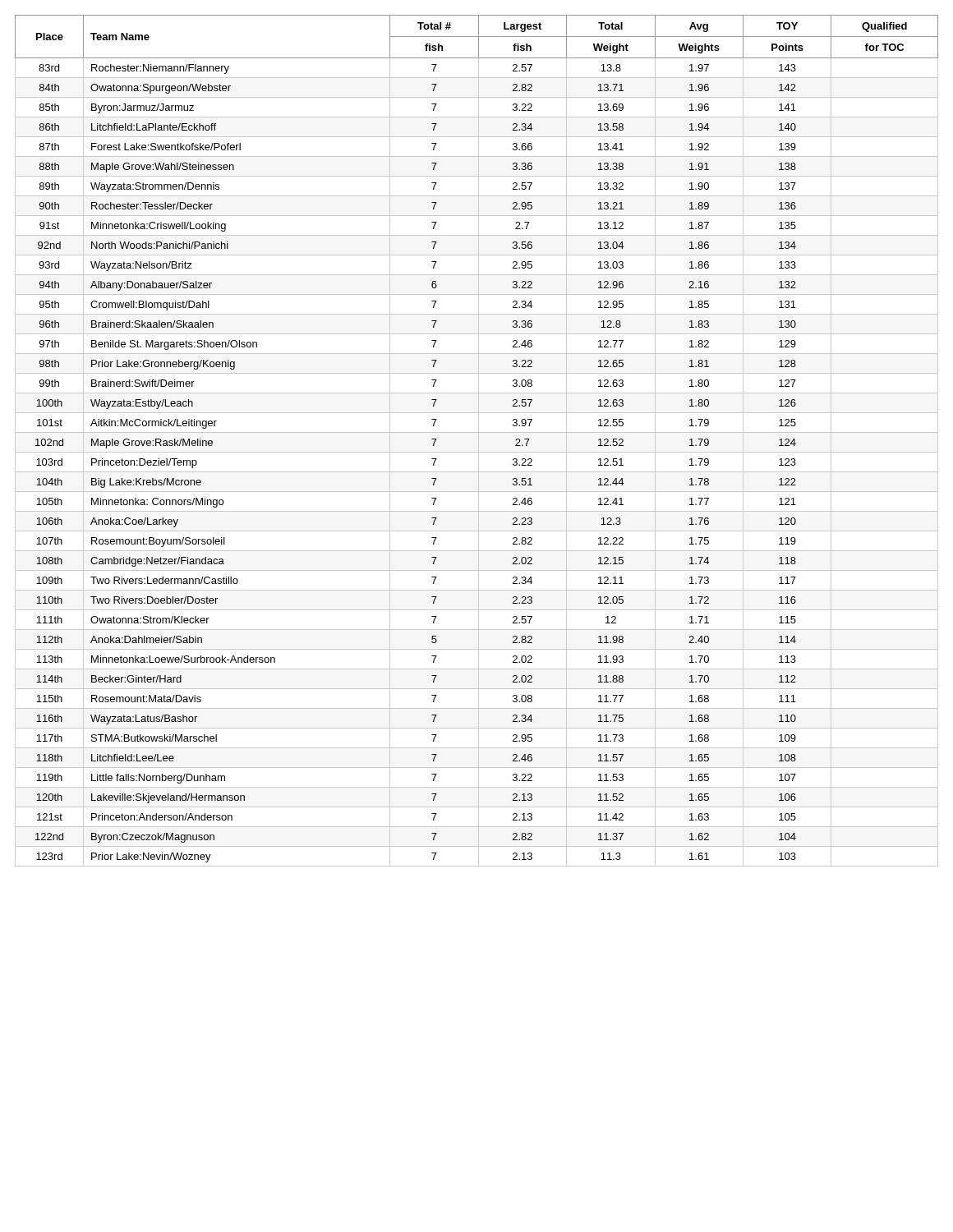This screenshot has width=953, height=1232.
Task: Locate the table with the text "Maple Grove:Wahl/Steinessen"
Action: coord(476,441)
